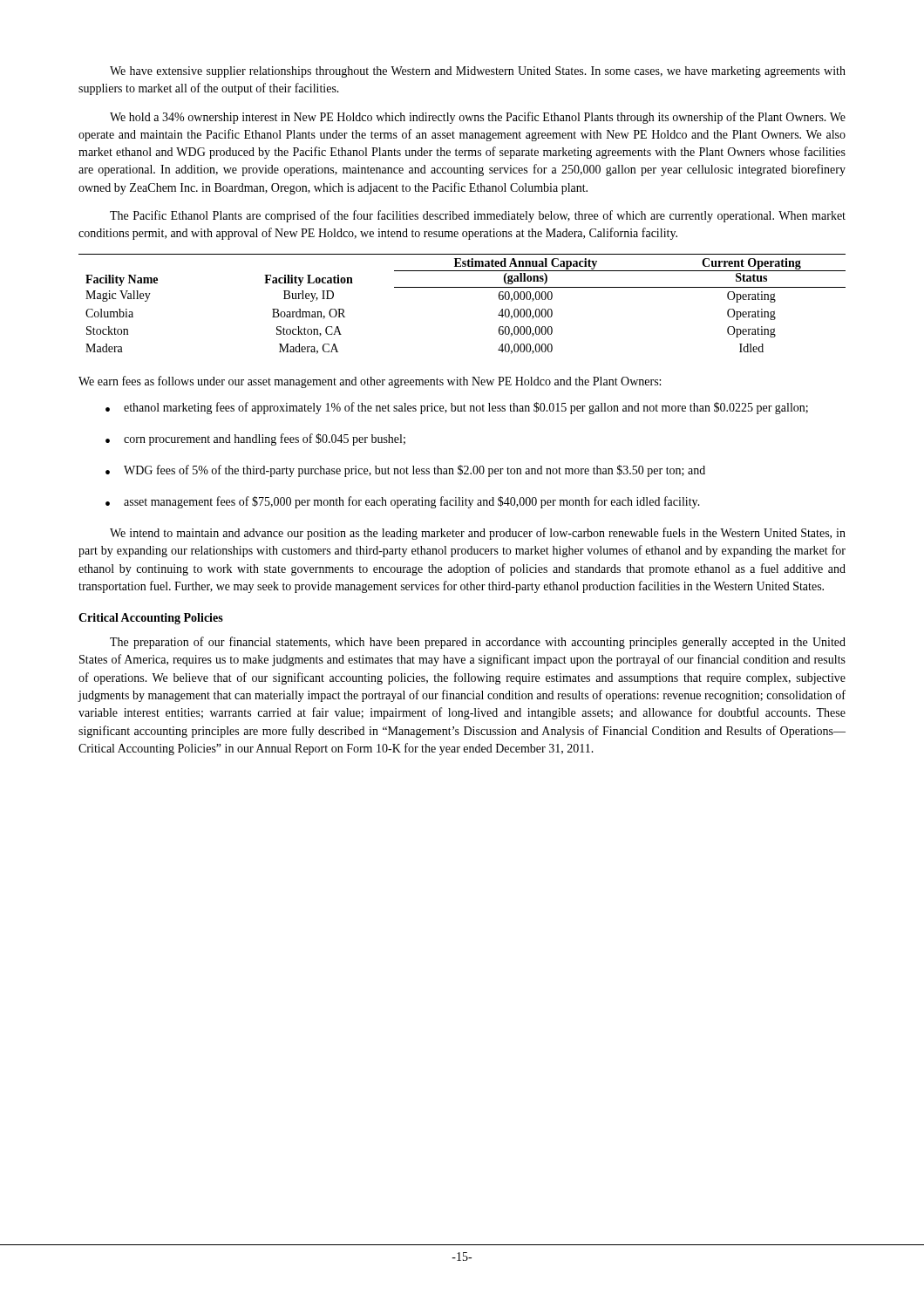Click on the region starting "The preparation of our financial statements,"
This screenshot has width=924, height=1308.
tap(462, 695)
